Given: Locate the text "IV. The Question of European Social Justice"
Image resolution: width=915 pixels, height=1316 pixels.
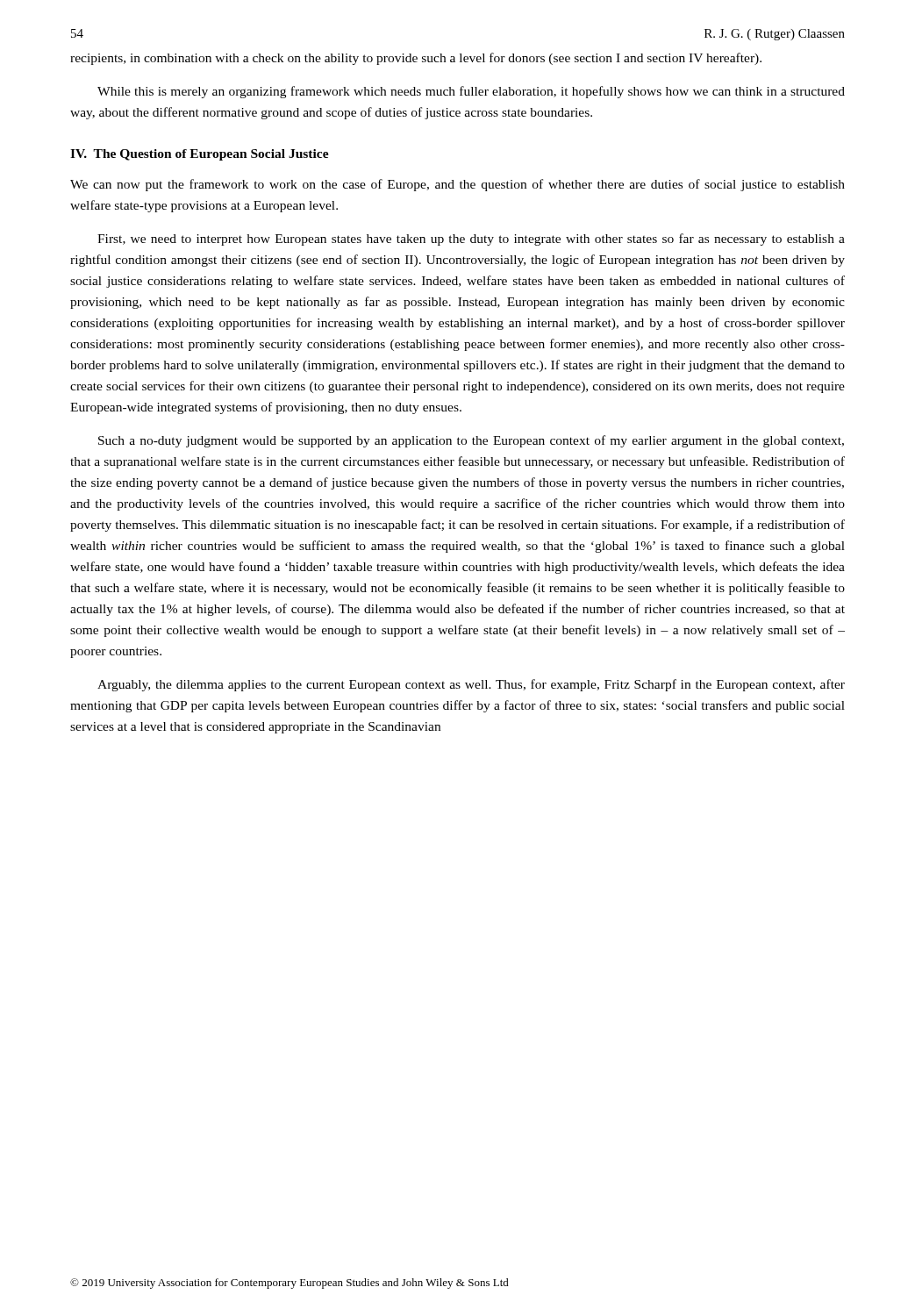Looking at the screenshot, I should pos(199,153).
